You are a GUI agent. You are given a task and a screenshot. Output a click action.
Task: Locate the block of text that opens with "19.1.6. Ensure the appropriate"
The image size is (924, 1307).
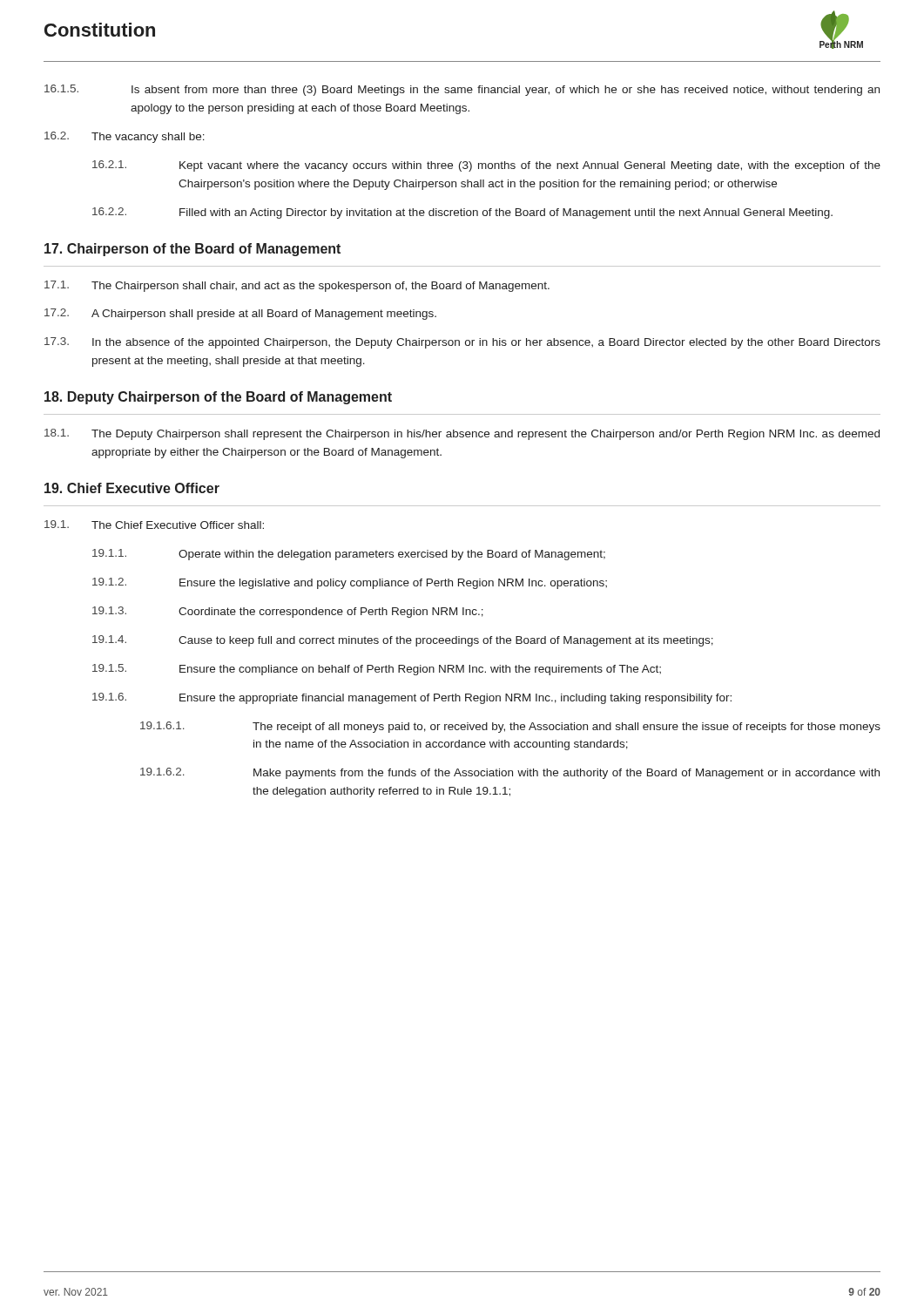486,698
